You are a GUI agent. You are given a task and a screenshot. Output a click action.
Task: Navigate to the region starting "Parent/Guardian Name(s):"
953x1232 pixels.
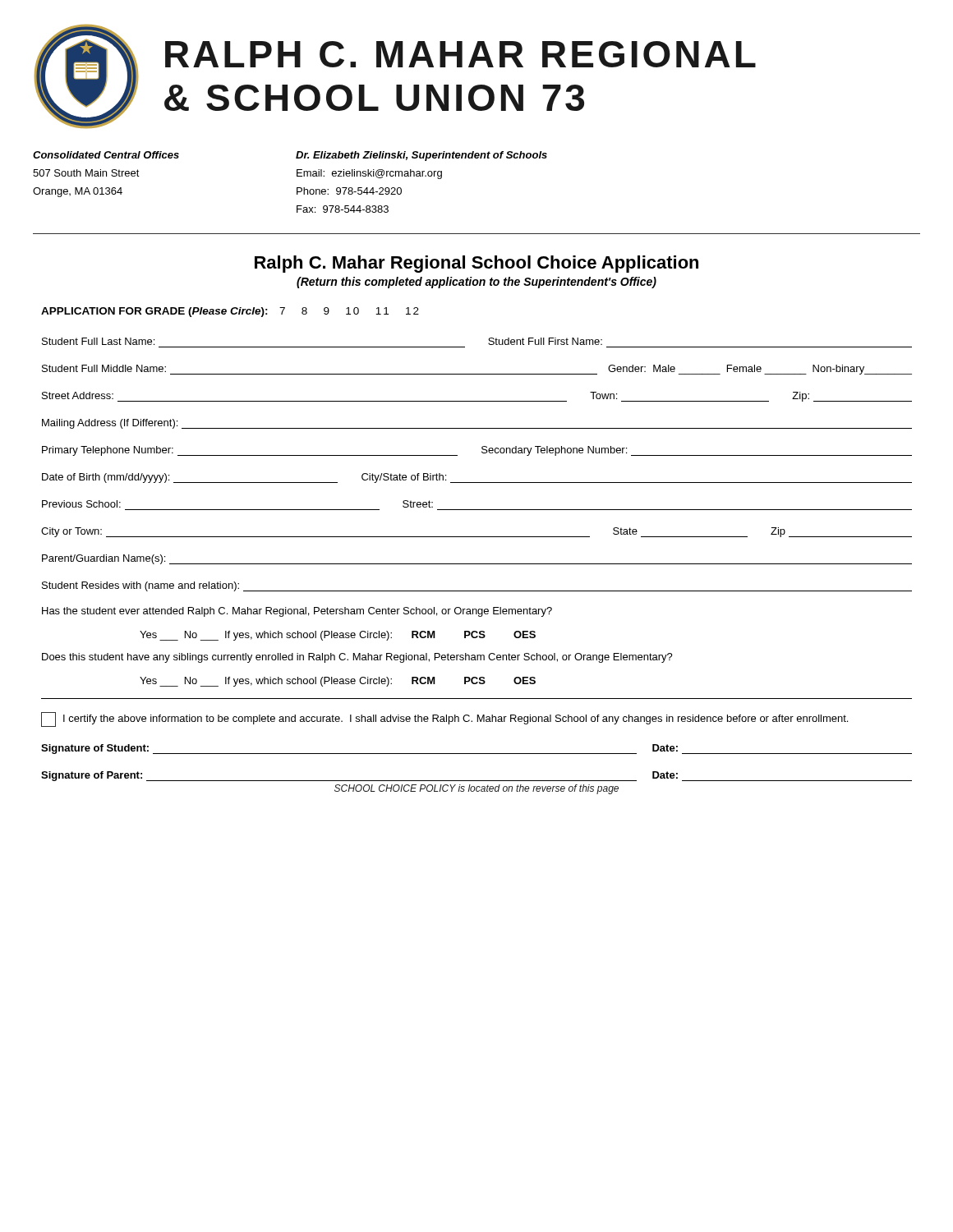[x=476, y=557]
